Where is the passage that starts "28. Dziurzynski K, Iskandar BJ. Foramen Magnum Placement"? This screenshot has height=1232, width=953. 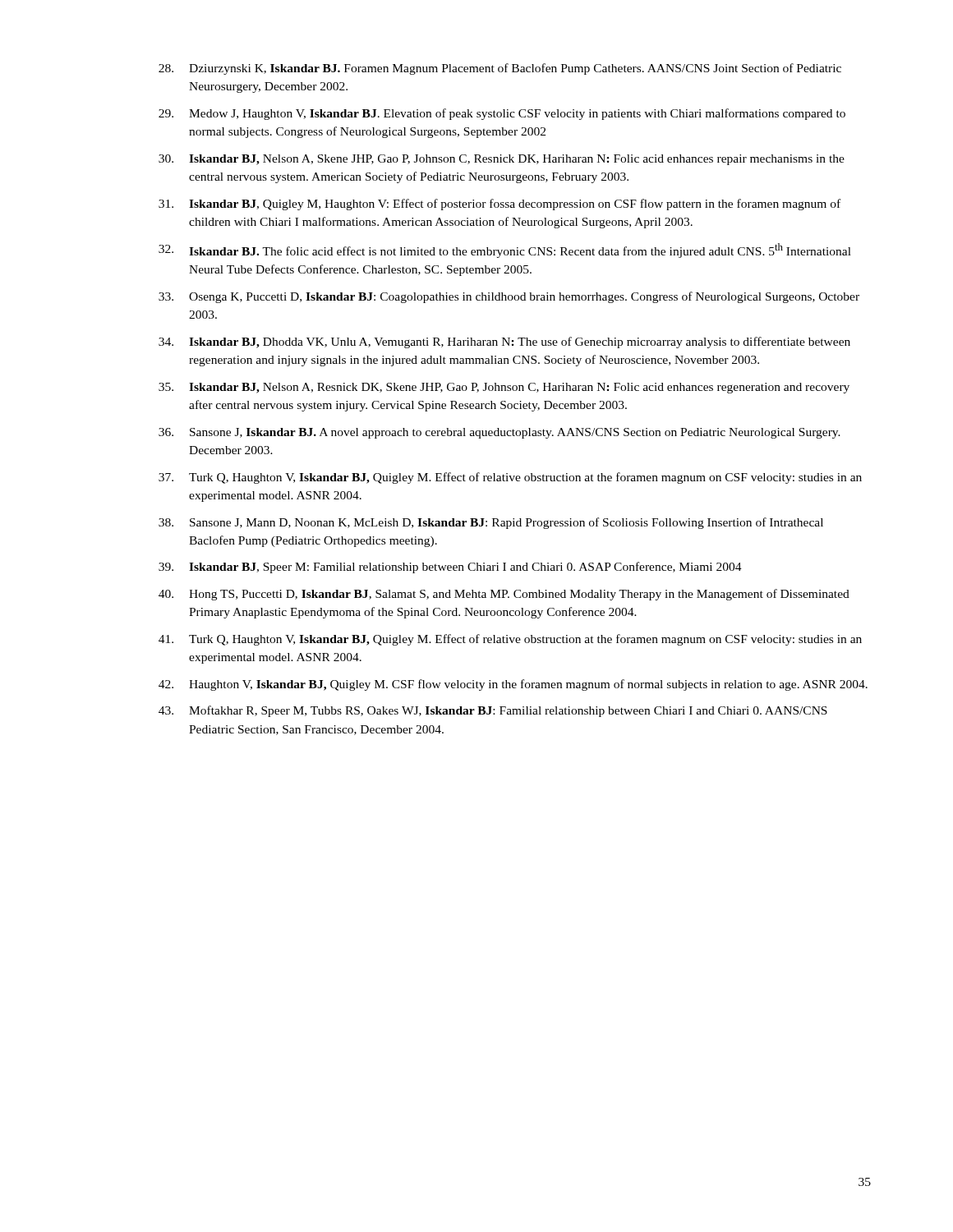point(501,78)
